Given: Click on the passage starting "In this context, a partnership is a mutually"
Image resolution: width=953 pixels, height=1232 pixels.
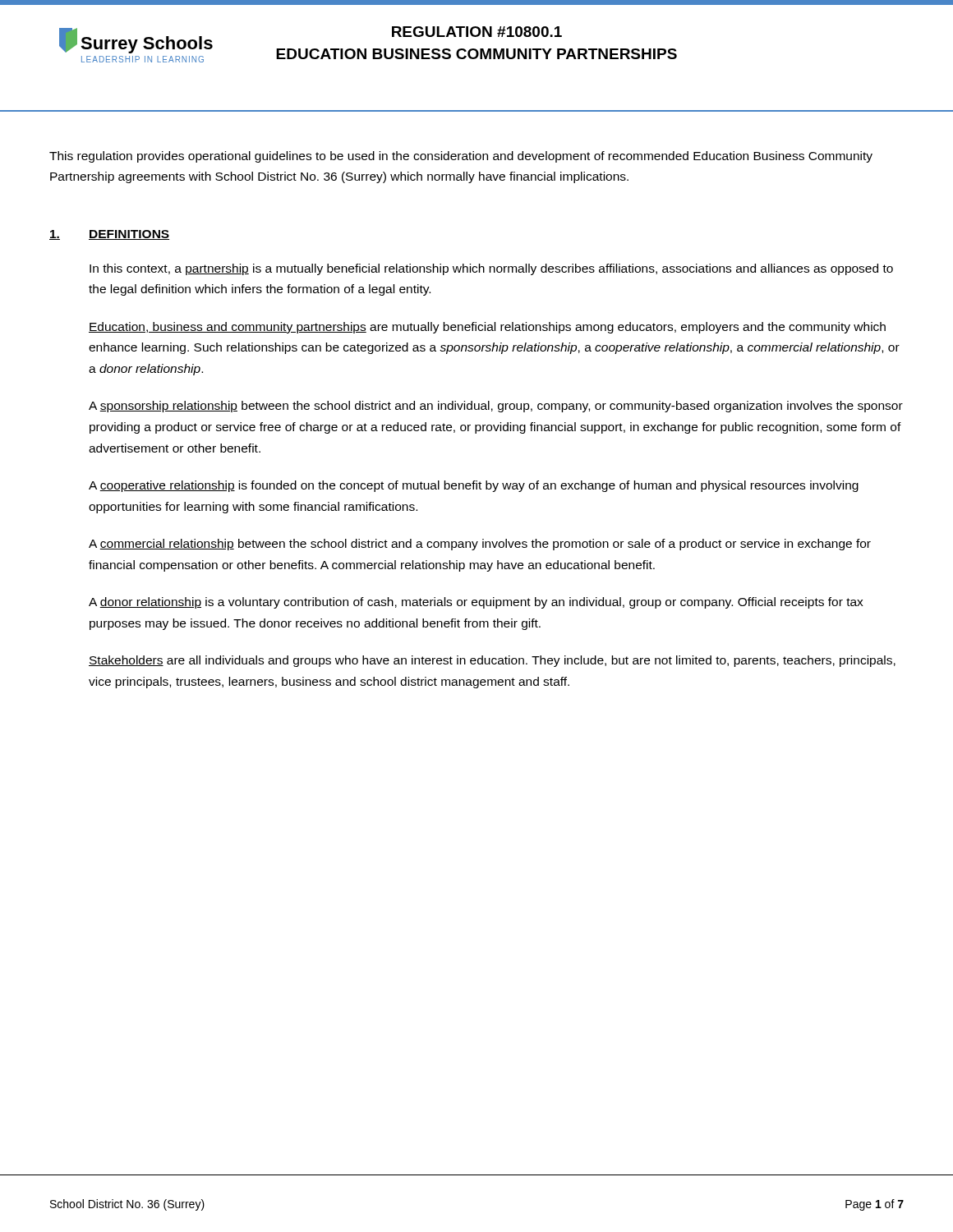Looking at the screenshot, I should tap(491, 278).
